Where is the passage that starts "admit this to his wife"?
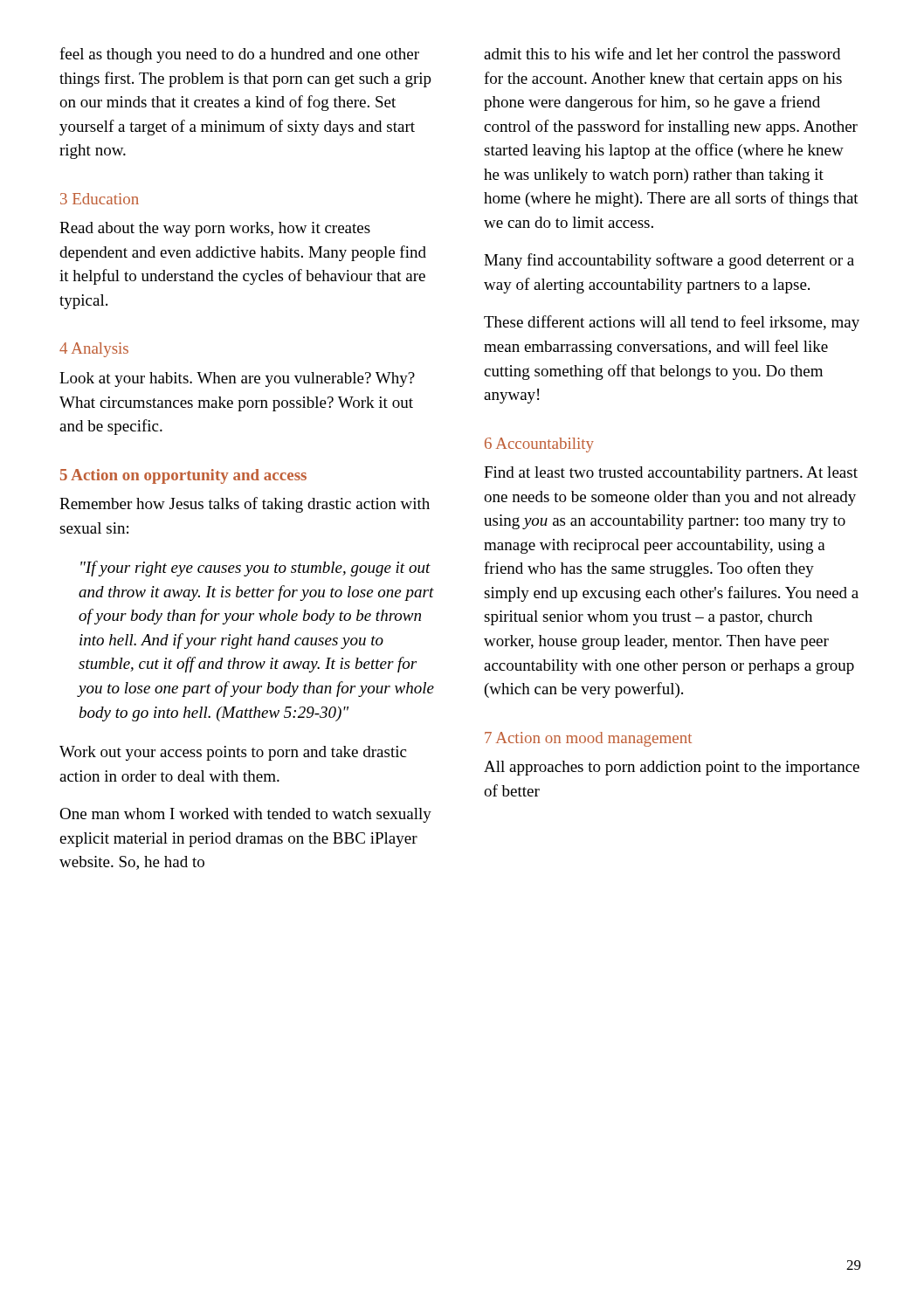Image resolution: width=924 pixels, height=1310 pixels. tap(673, 138)
